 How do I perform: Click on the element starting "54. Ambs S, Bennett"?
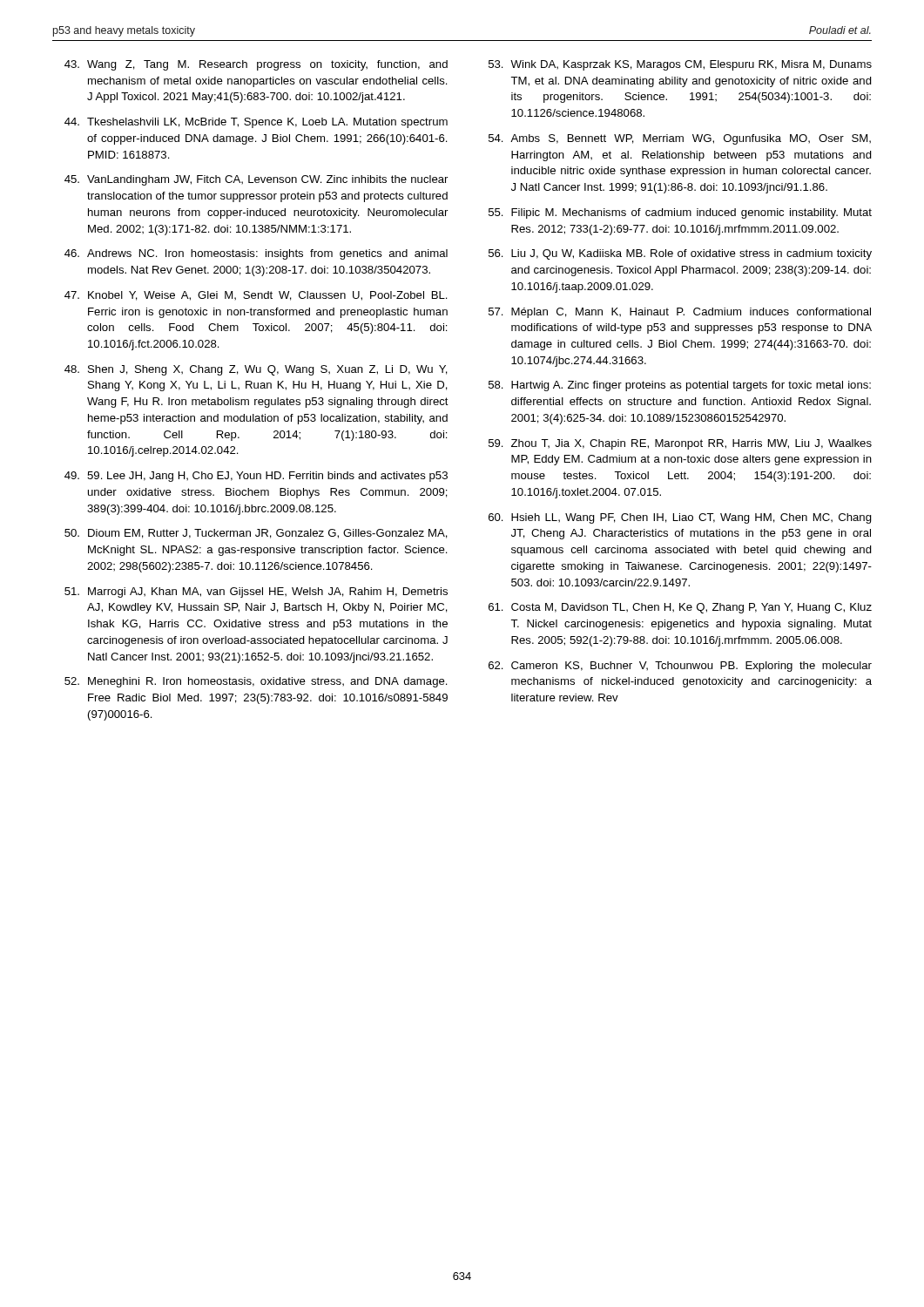click(x=674, y=163)
